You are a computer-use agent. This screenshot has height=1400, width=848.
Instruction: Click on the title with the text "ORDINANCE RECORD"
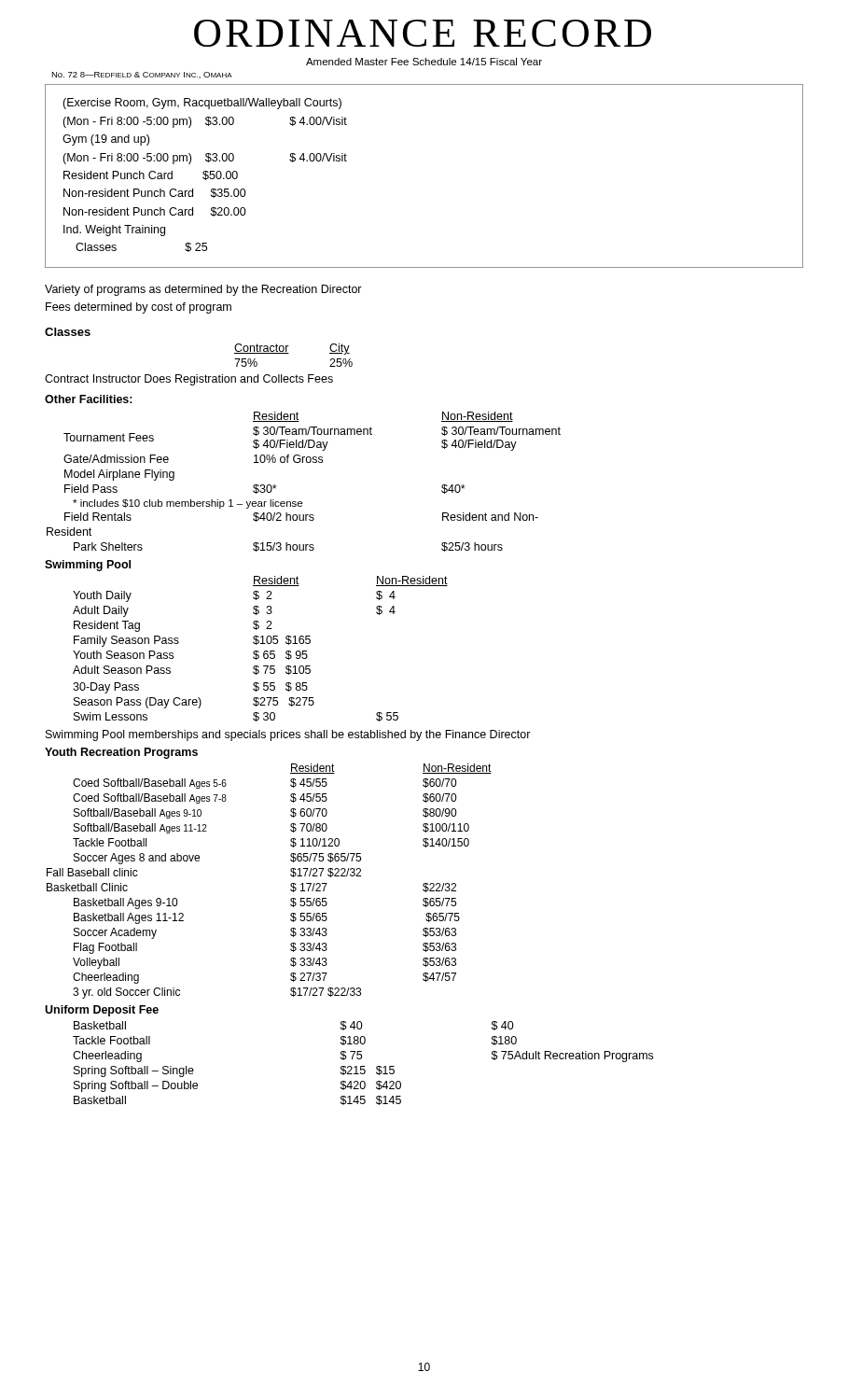[424, 33]
